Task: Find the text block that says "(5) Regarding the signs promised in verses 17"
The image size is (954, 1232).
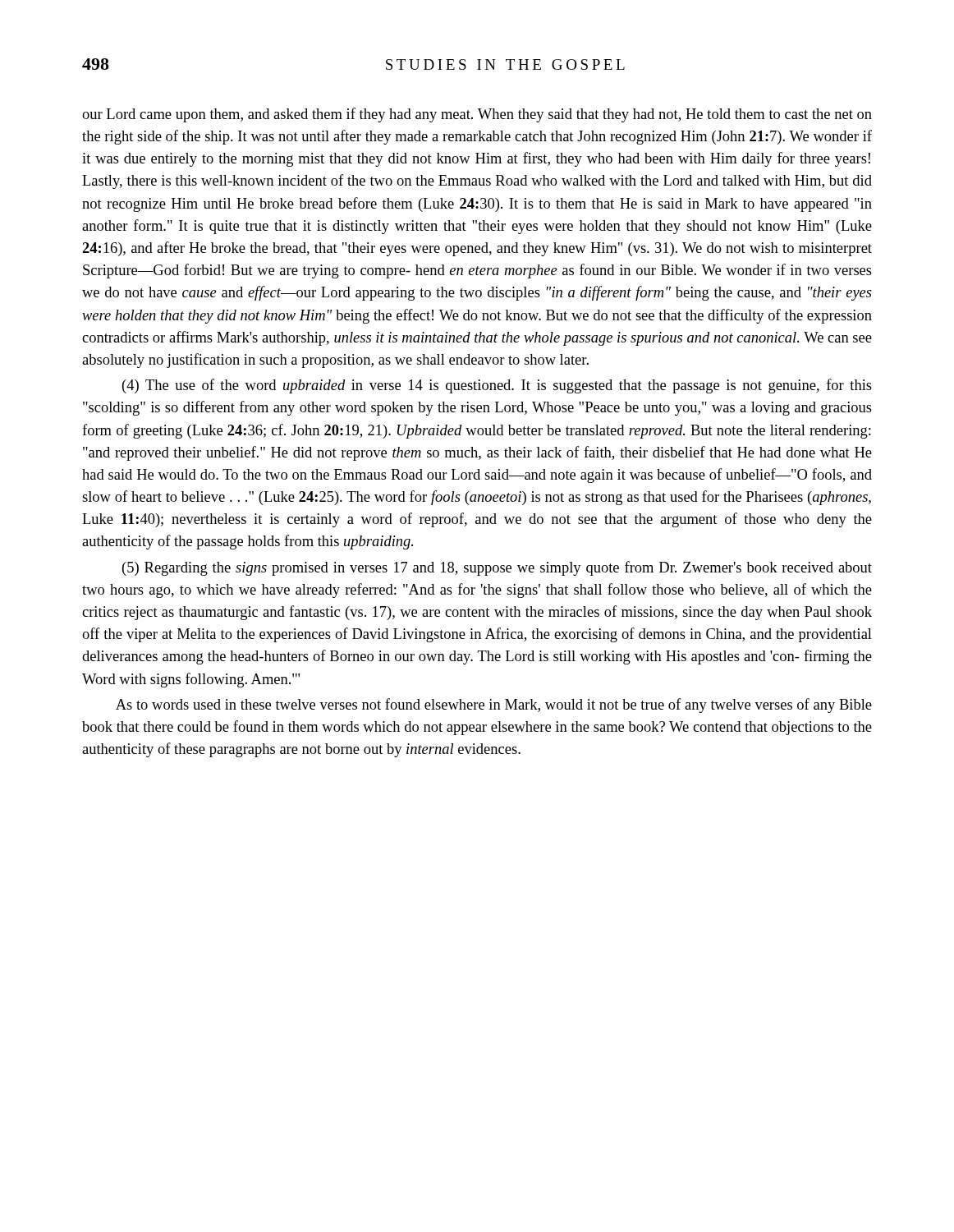Action: 477,624
